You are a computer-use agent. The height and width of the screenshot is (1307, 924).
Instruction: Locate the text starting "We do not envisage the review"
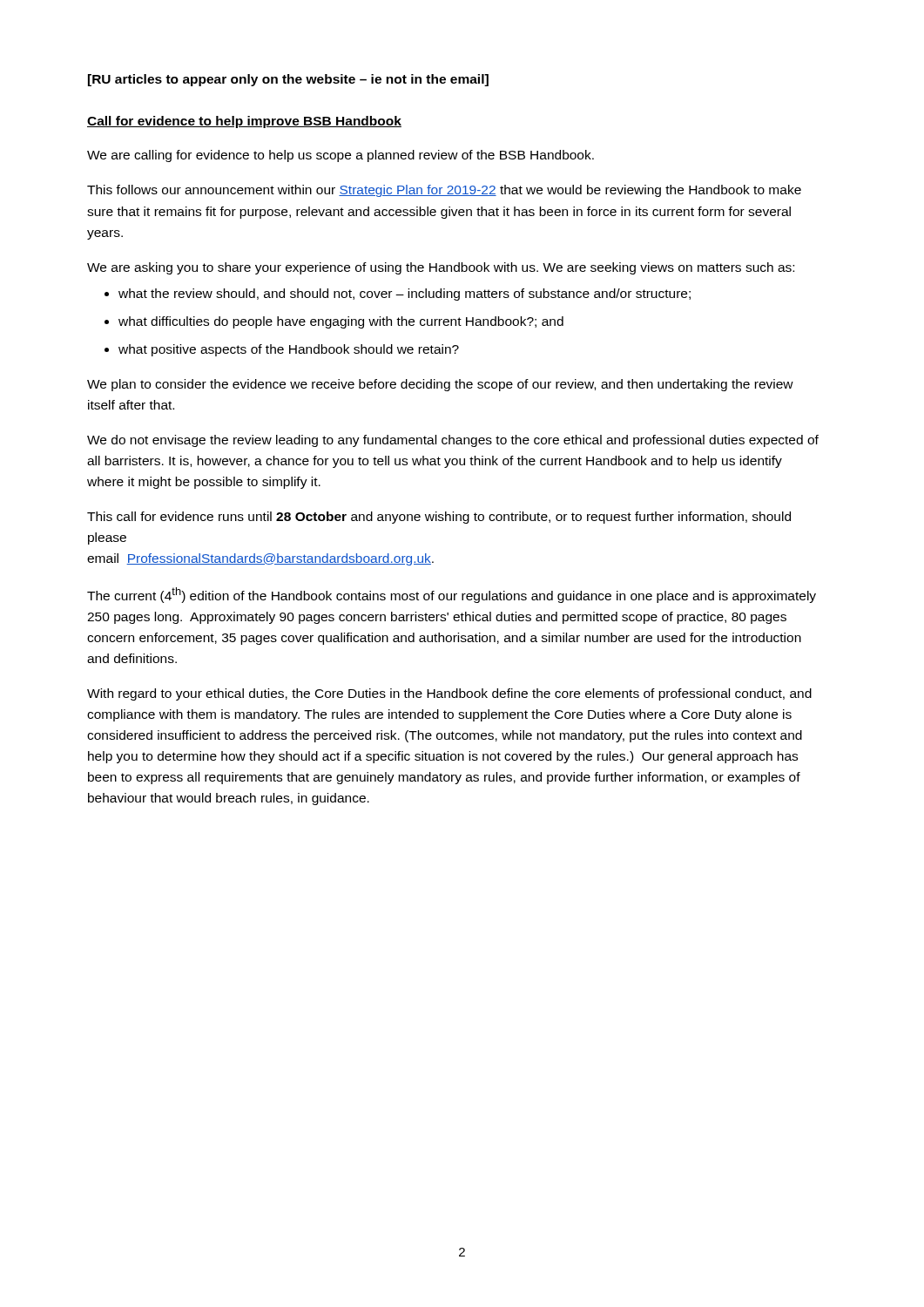(x=453, y=460)
